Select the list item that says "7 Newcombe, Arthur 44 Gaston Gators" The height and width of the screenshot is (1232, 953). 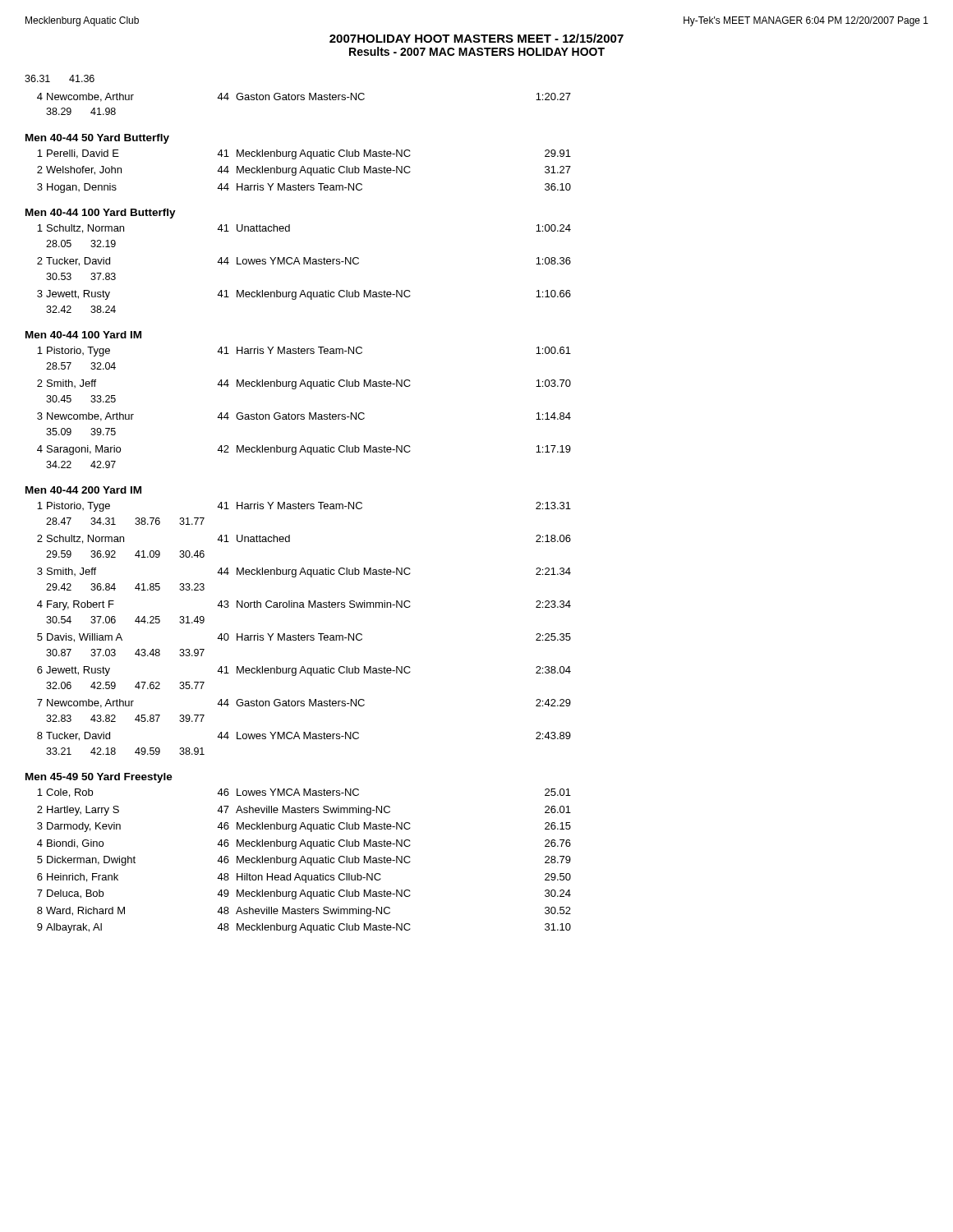[304, 703]
